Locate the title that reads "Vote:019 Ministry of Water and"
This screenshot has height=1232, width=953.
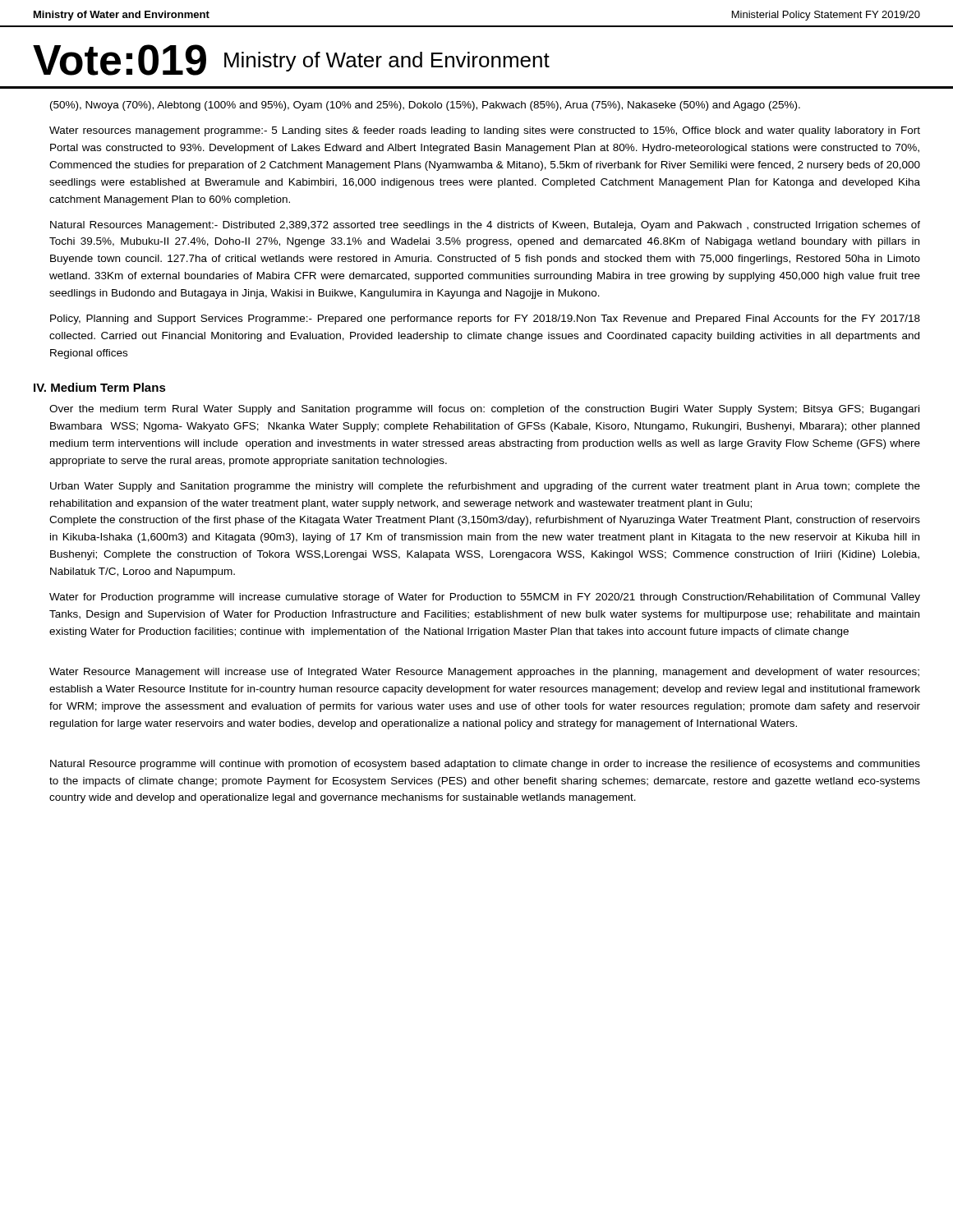(x=291, y=60)
